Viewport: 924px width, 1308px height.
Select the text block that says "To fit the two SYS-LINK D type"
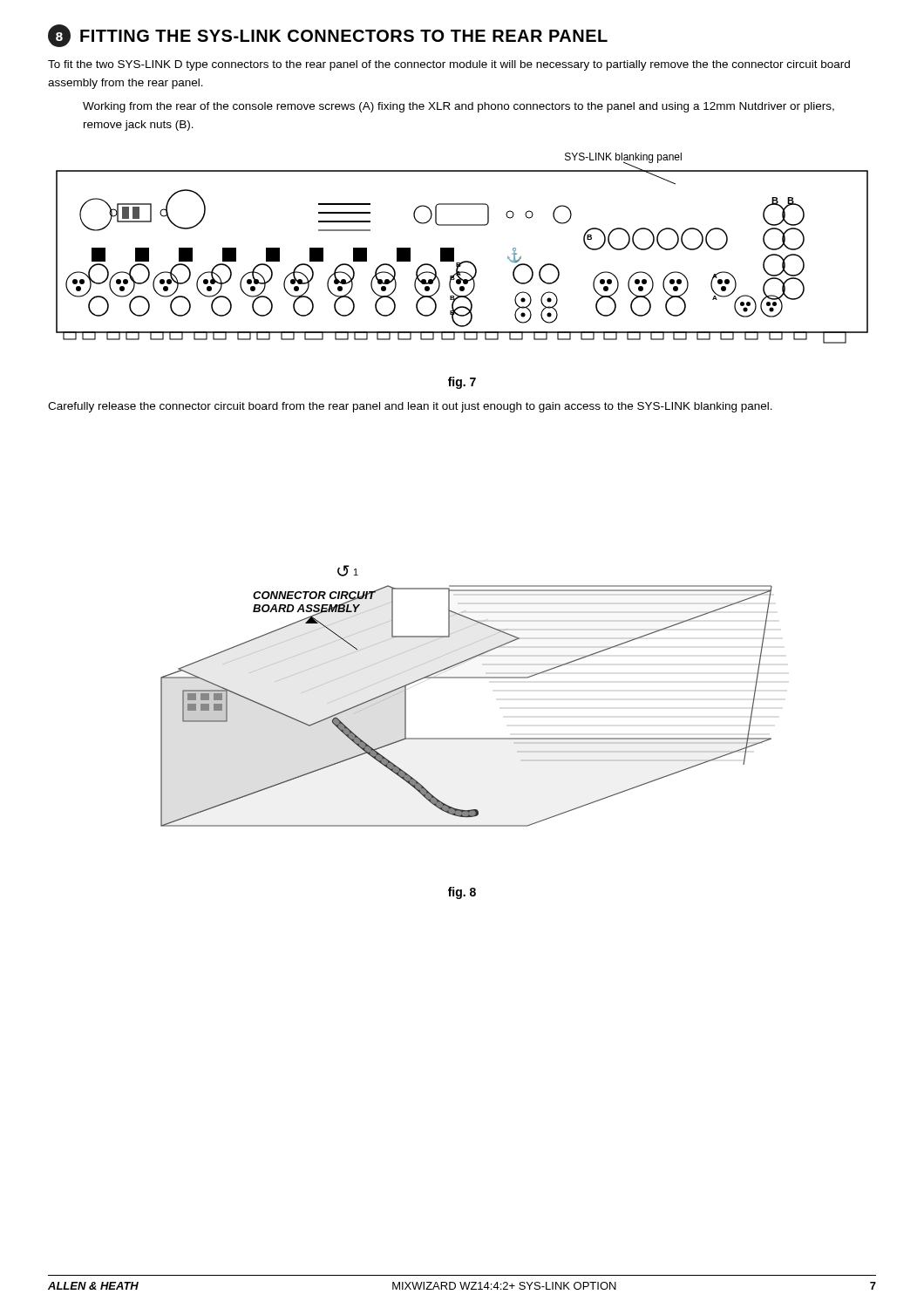pos(449,73)
